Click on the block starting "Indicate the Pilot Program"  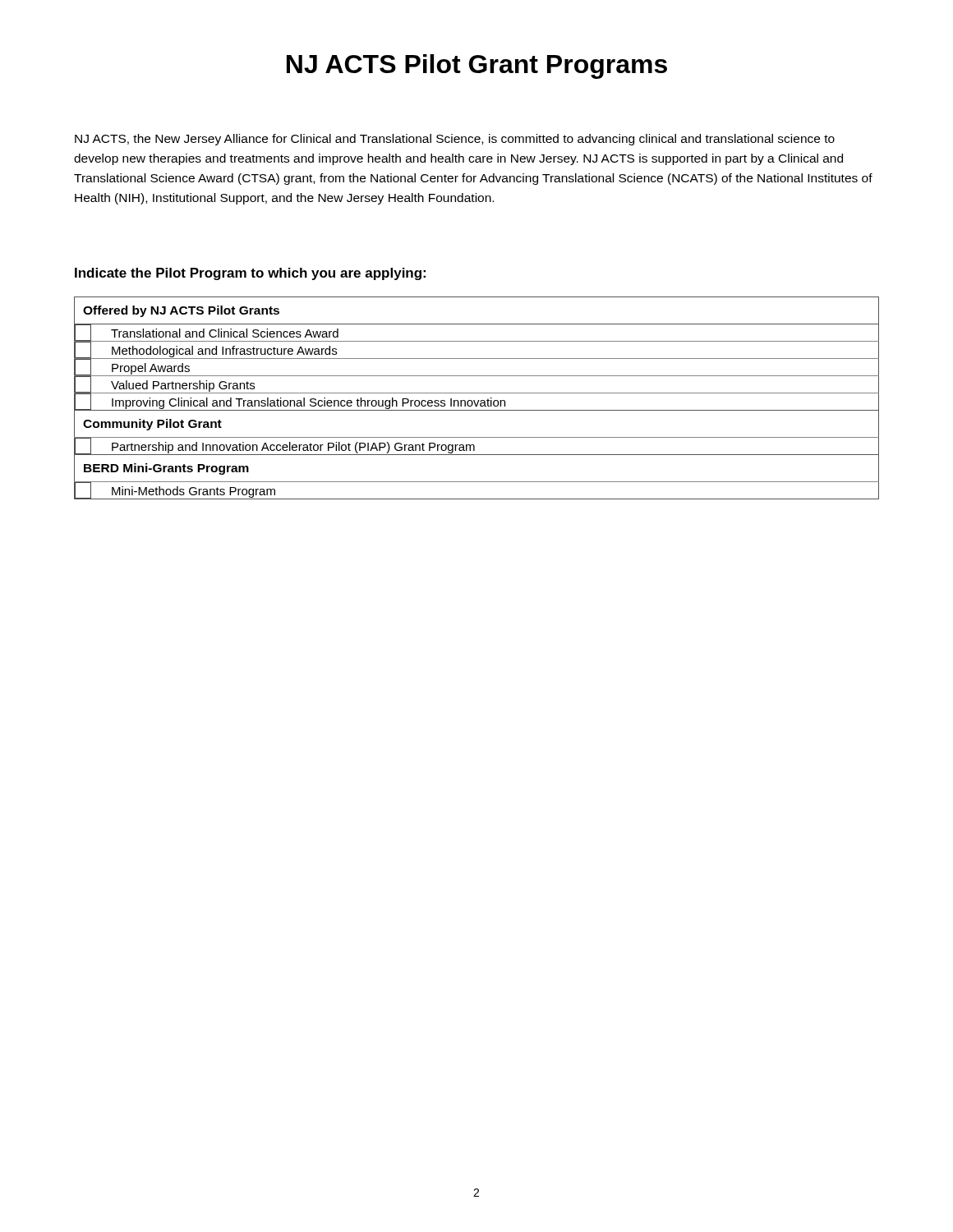click(250, 273)
